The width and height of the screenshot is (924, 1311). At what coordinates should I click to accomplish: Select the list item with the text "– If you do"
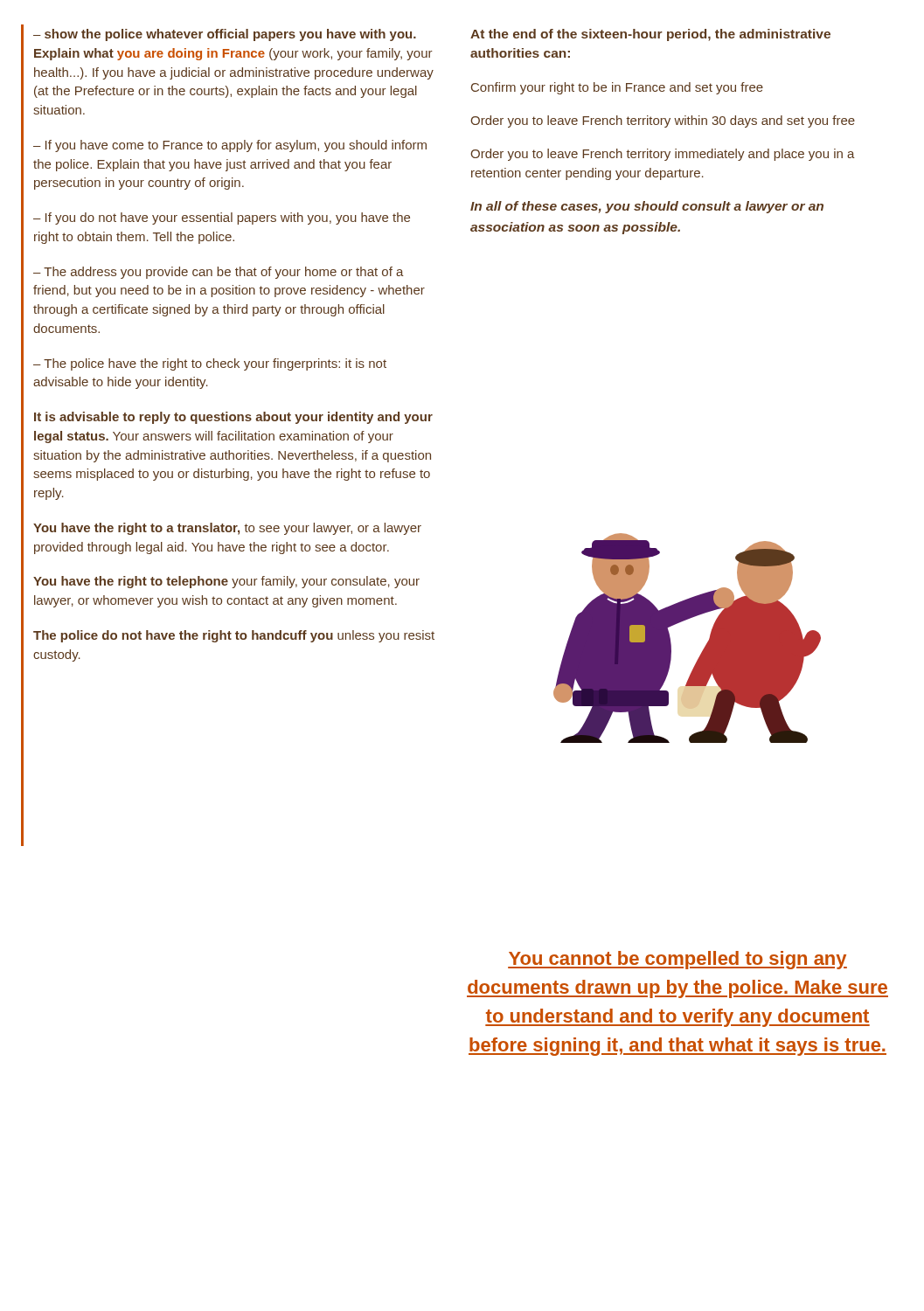click(x=222, y=227)
